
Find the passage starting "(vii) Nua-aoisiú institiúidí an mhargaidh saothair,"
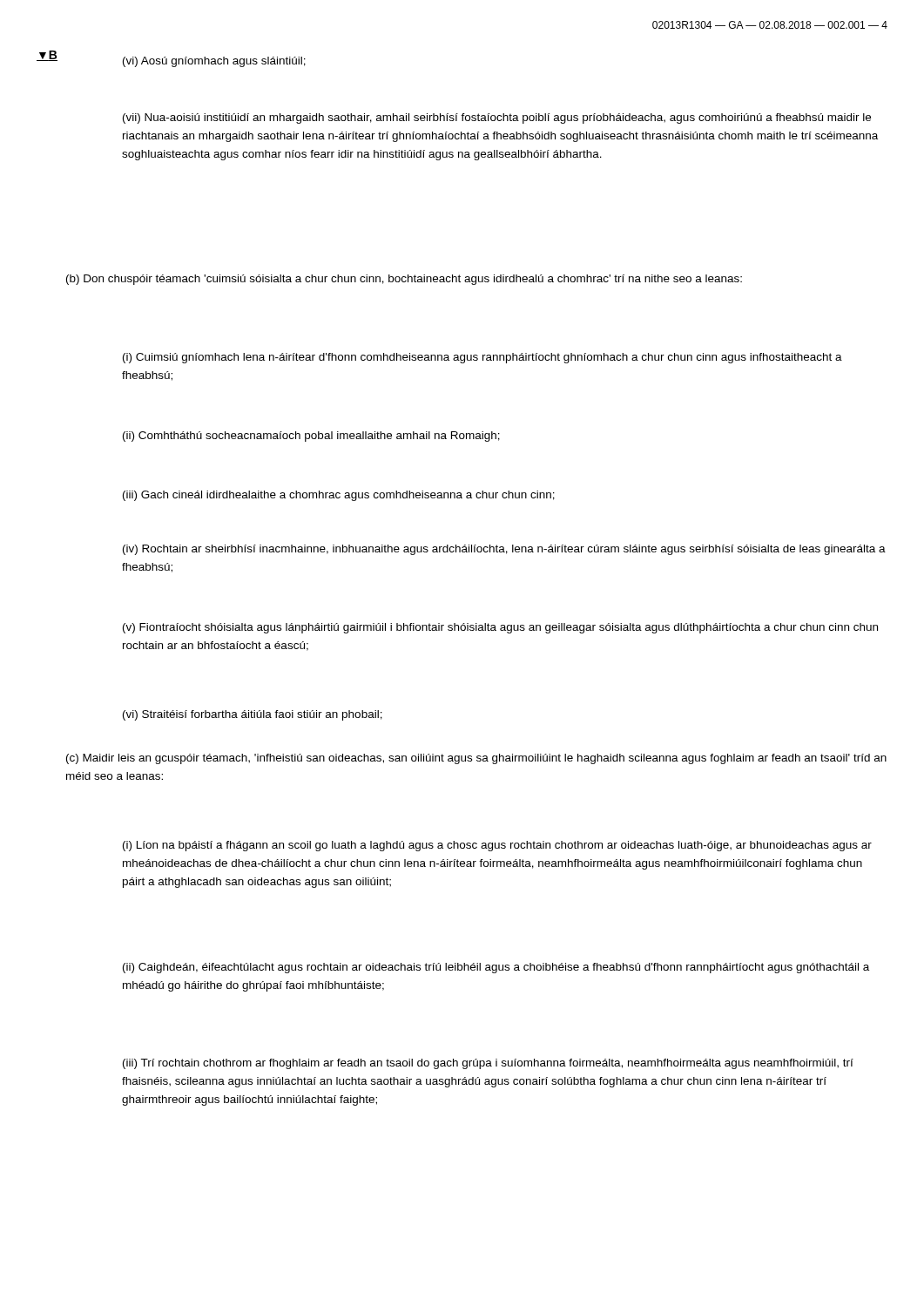(x=505, y=136)
